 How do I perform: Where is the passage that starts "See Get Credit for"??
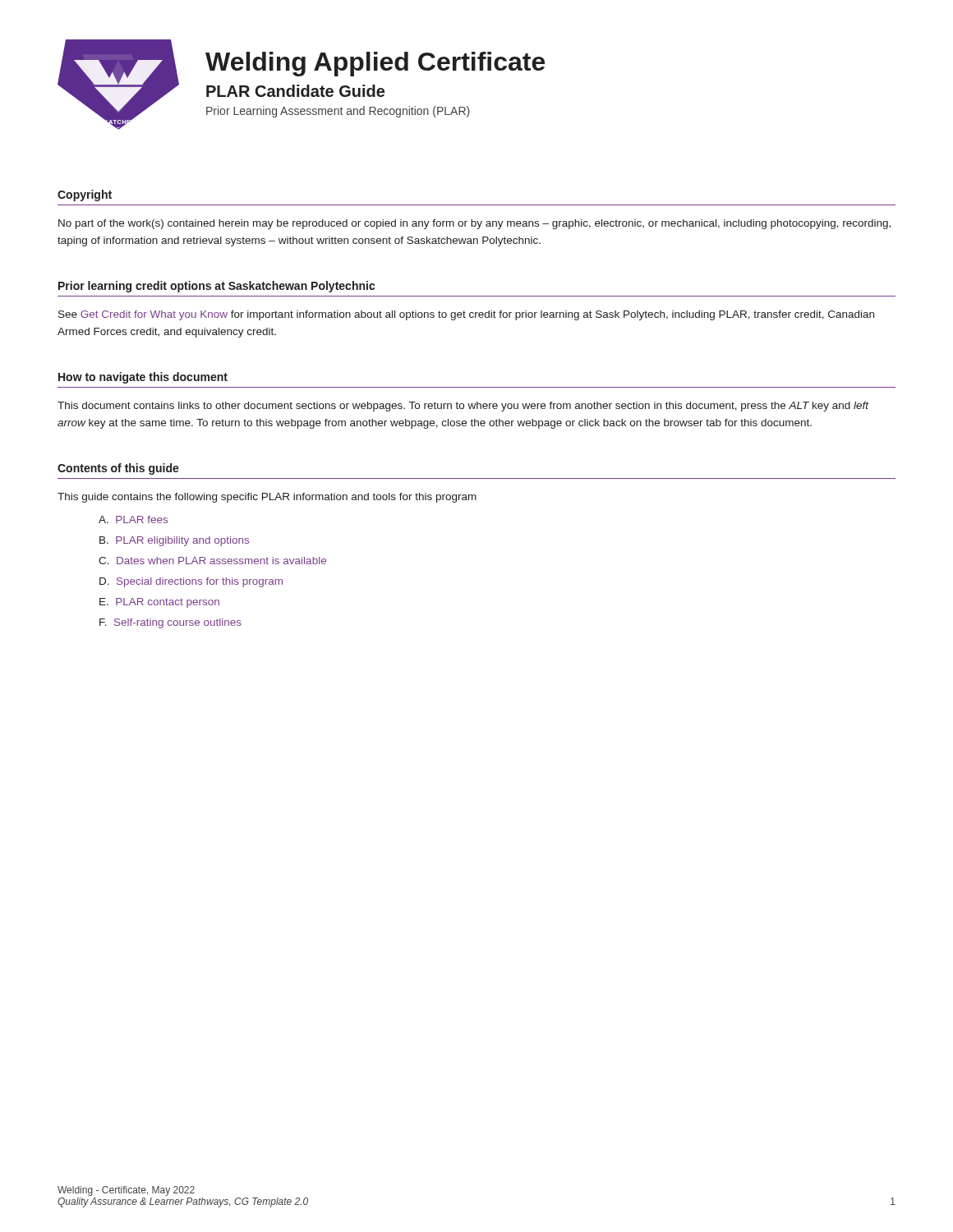[466, 323]
